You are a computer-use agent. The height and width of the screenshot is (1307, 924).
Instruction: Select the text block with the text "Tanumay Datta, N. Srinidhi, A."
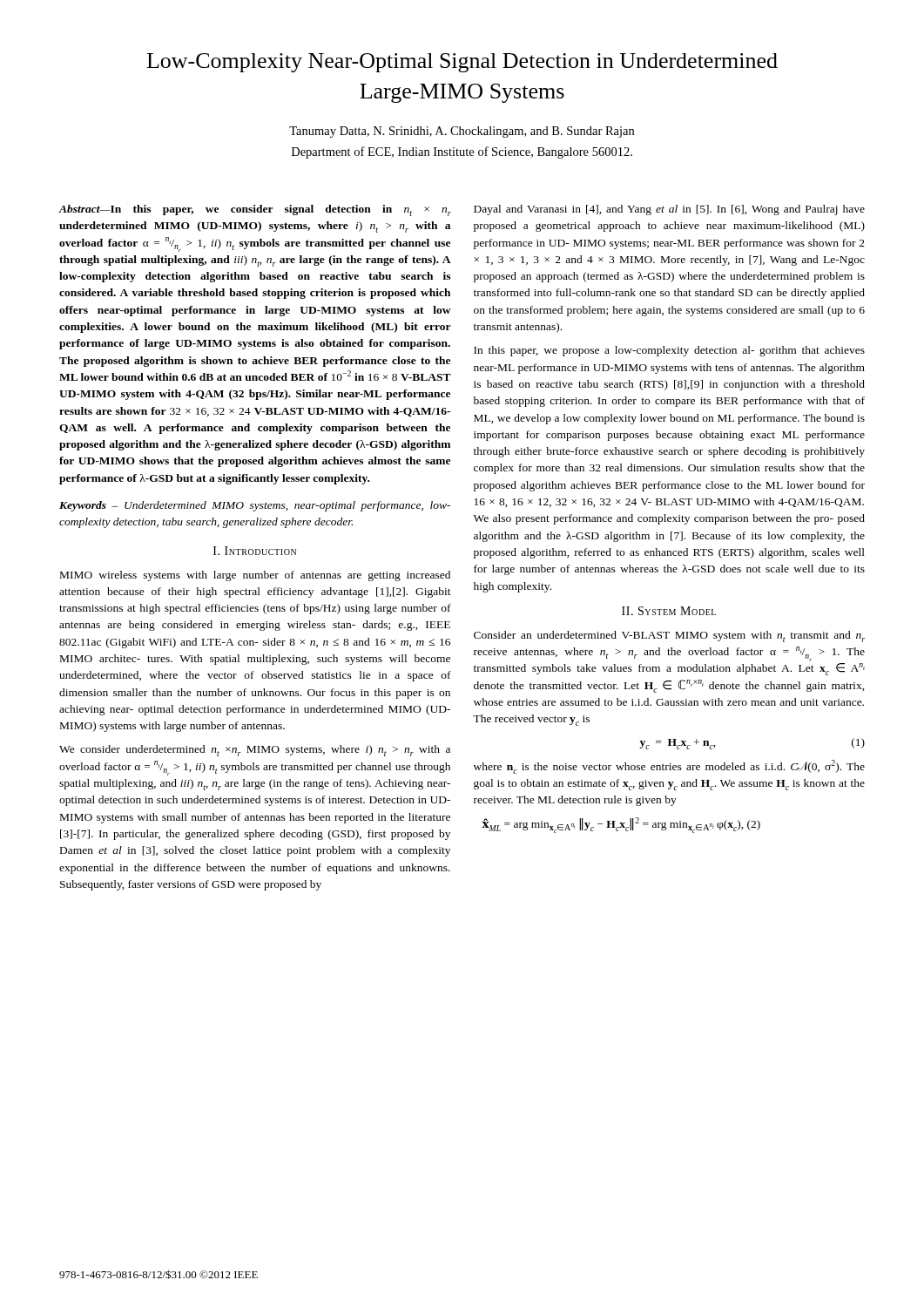462,131
